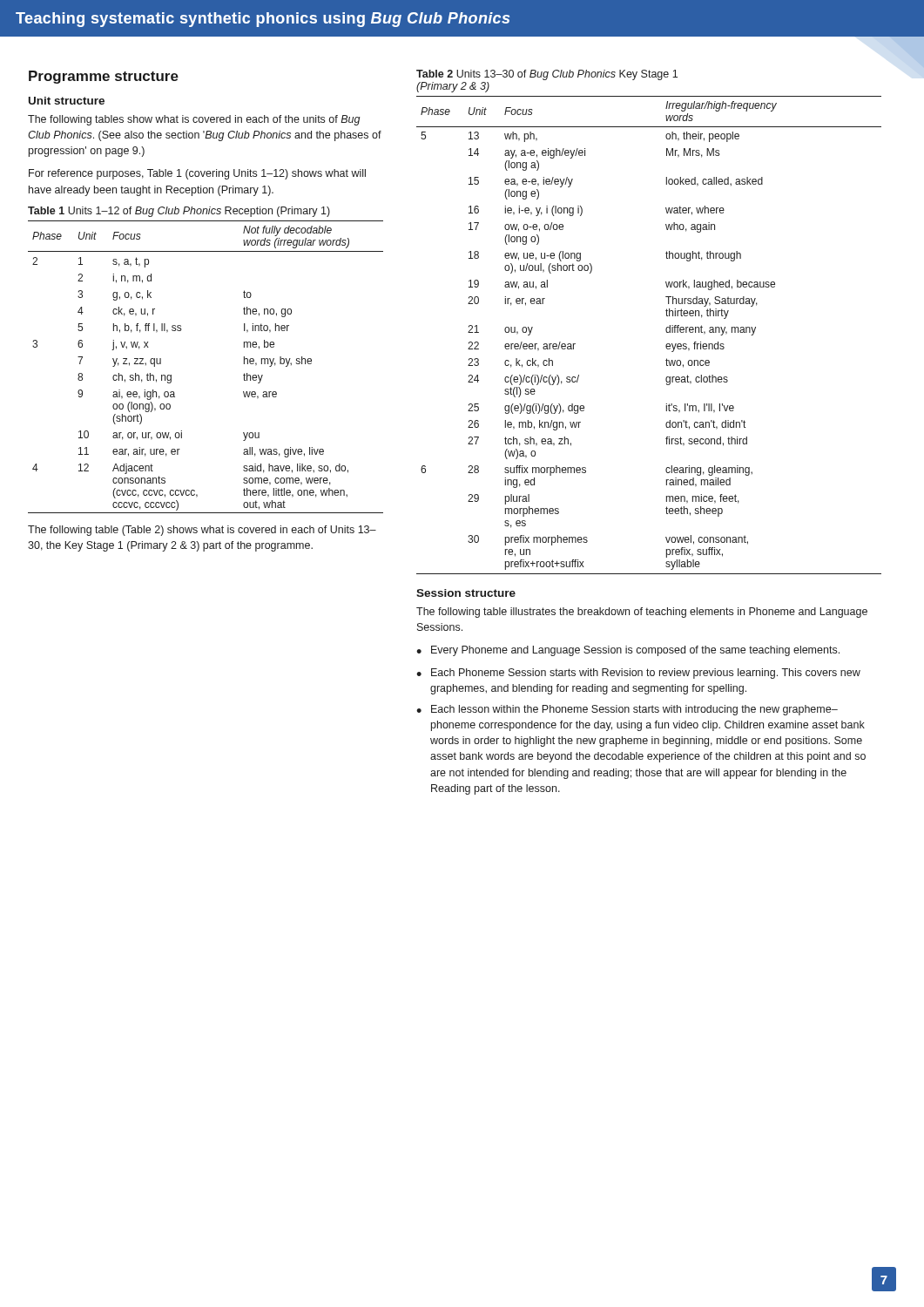Click on the element starting "The following table illustrates the"
Image resolution: width=924 pixels, height=1307 pixels.
[x=642, y=619]
